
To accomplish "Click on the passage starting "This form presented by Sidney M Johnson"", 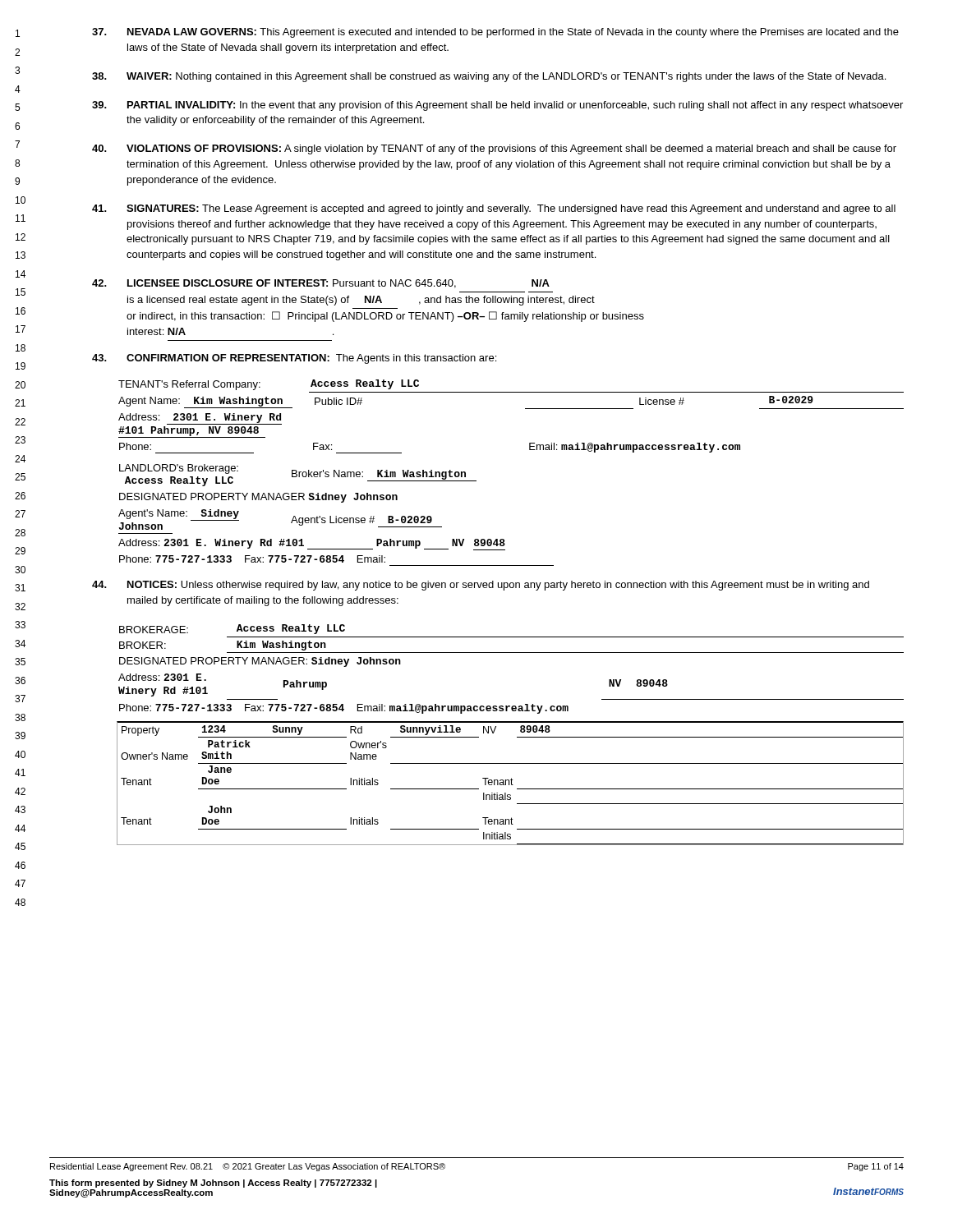I will click(x=213, y=1188).
